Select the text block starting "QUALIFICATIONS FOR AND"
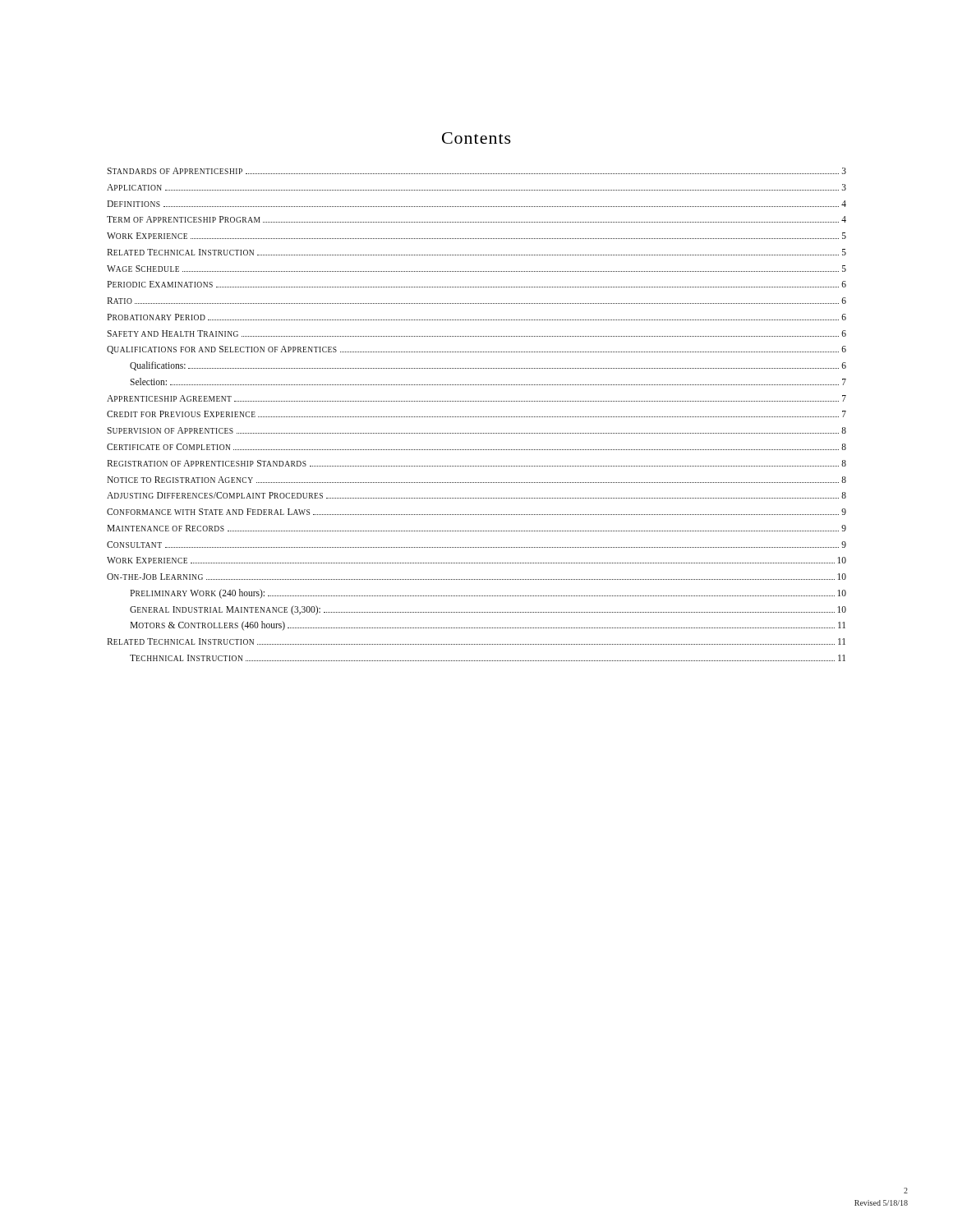The width and height of the screenshot is (953, 1232). [x=476, y=350]
